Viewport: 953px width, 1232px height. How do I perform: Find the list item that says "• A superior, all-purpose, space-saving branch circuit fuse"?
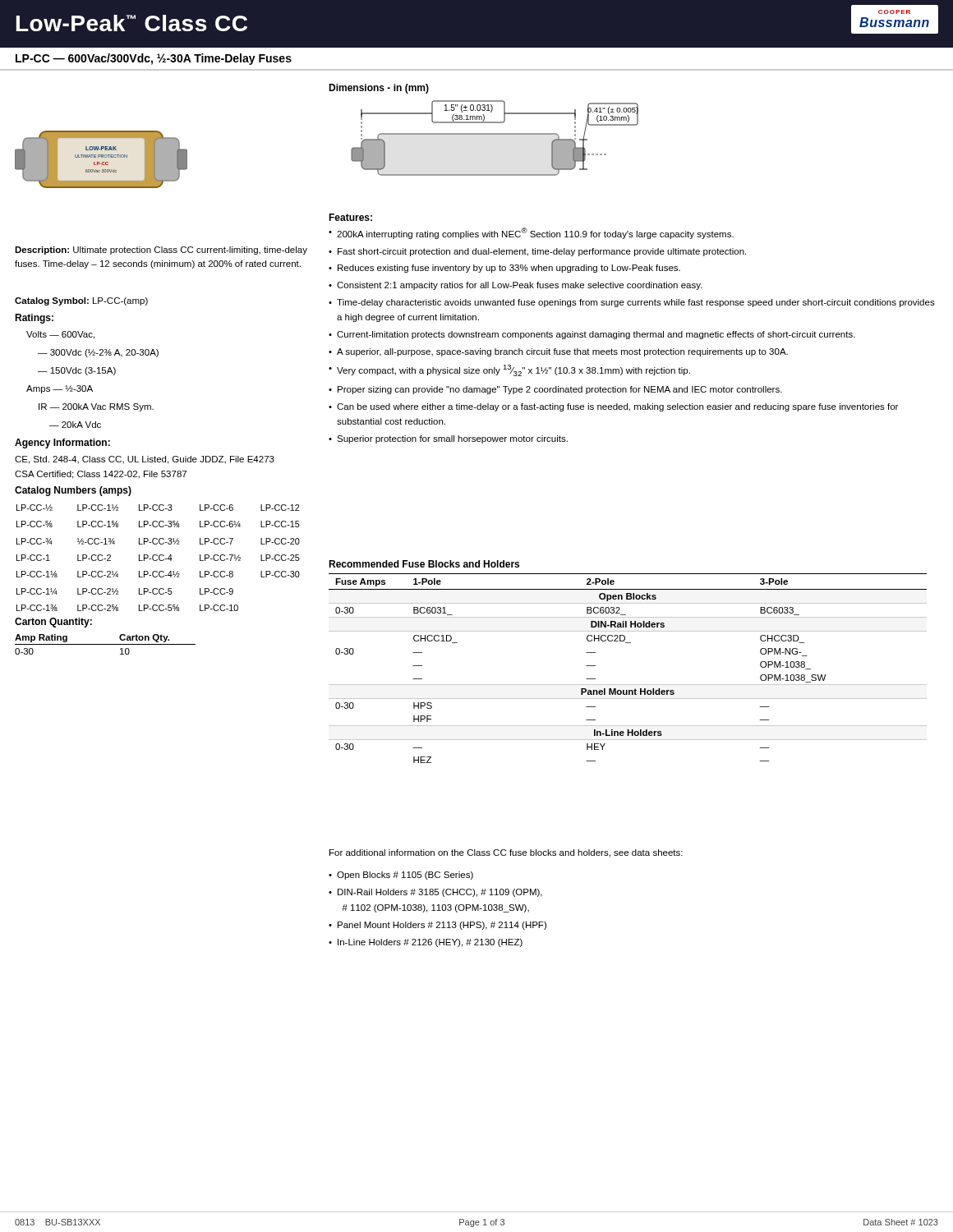[559, 352]
